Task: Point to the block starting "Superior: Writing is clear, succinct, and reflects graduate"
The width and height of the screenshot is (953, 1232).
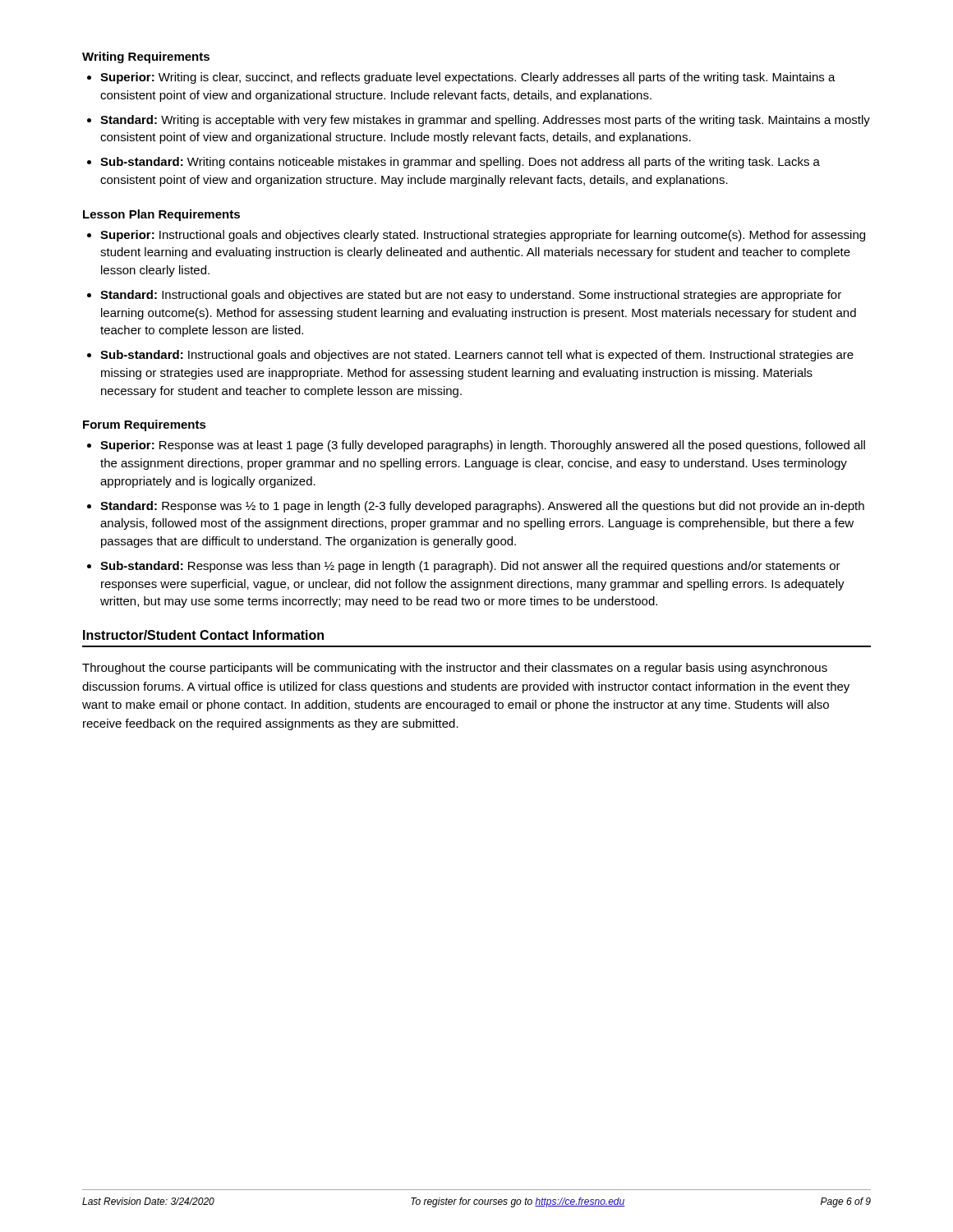Action: tap(468, 86)
